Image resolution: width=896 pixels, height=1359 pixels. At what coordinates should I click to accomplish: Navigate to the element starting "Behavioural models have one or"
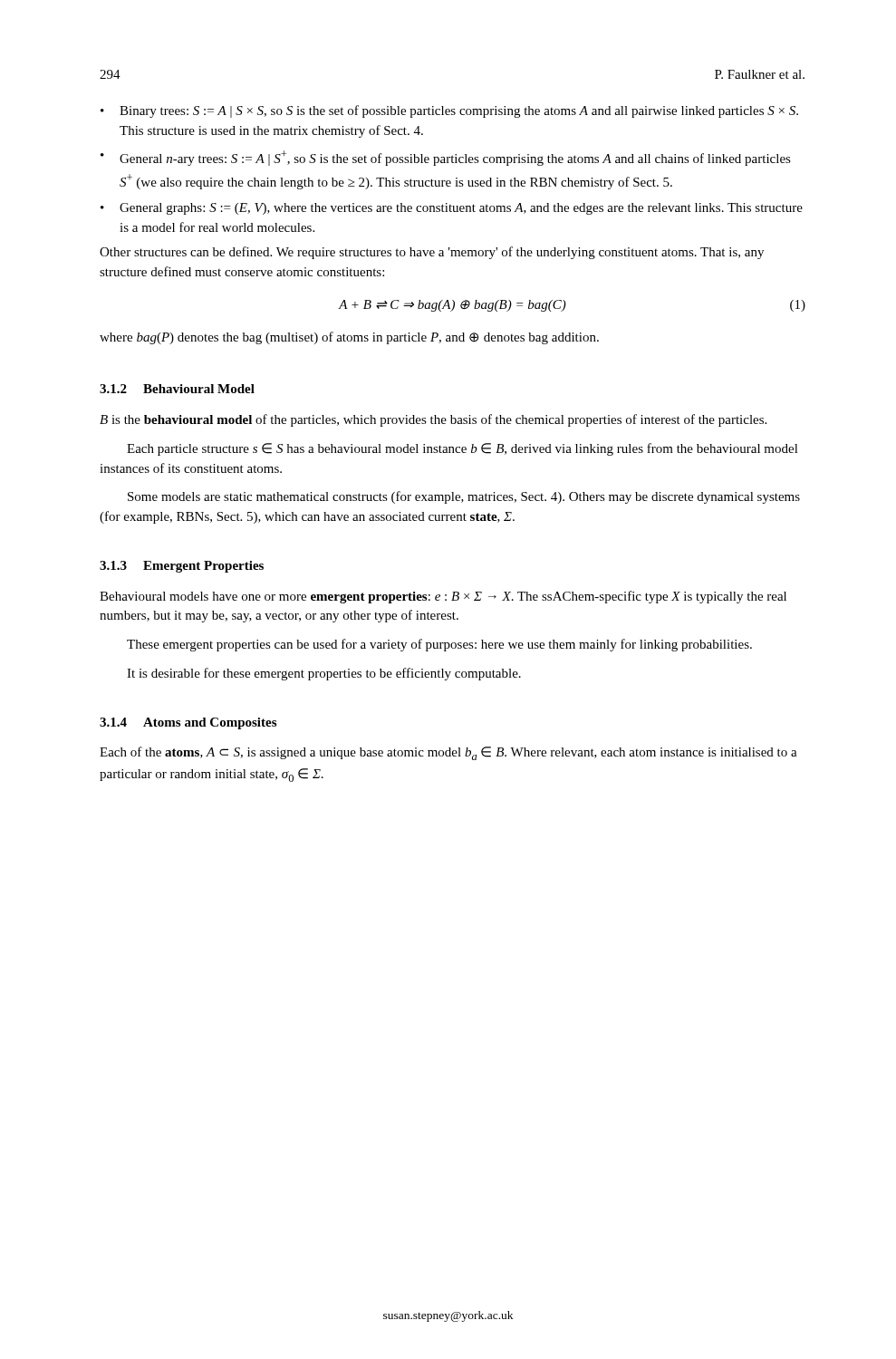coord(443,606)
